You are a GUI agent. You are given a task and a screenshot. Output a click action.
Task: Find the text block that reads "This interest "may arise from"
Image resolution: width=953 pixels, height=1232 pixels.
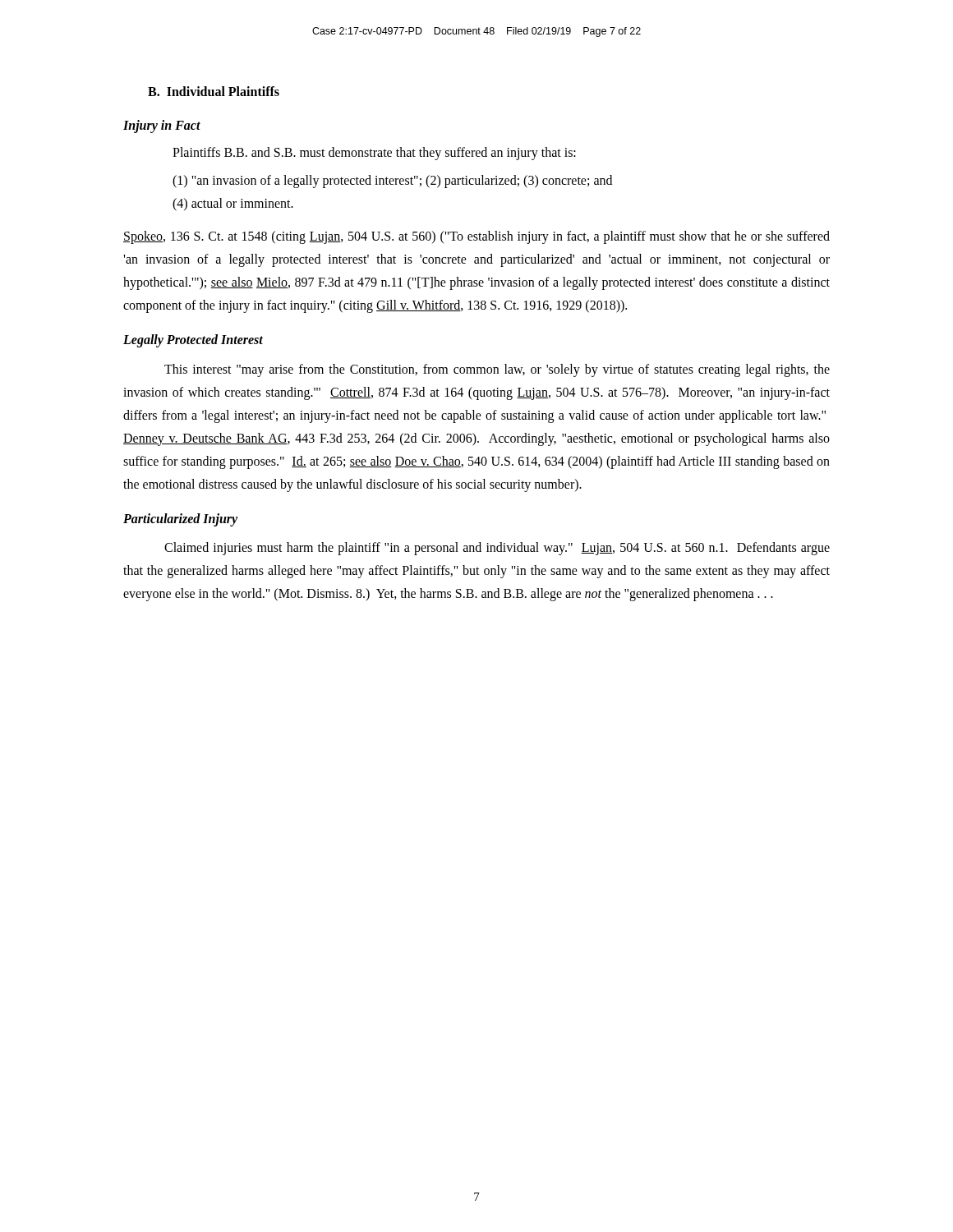(x=476, y=426)
